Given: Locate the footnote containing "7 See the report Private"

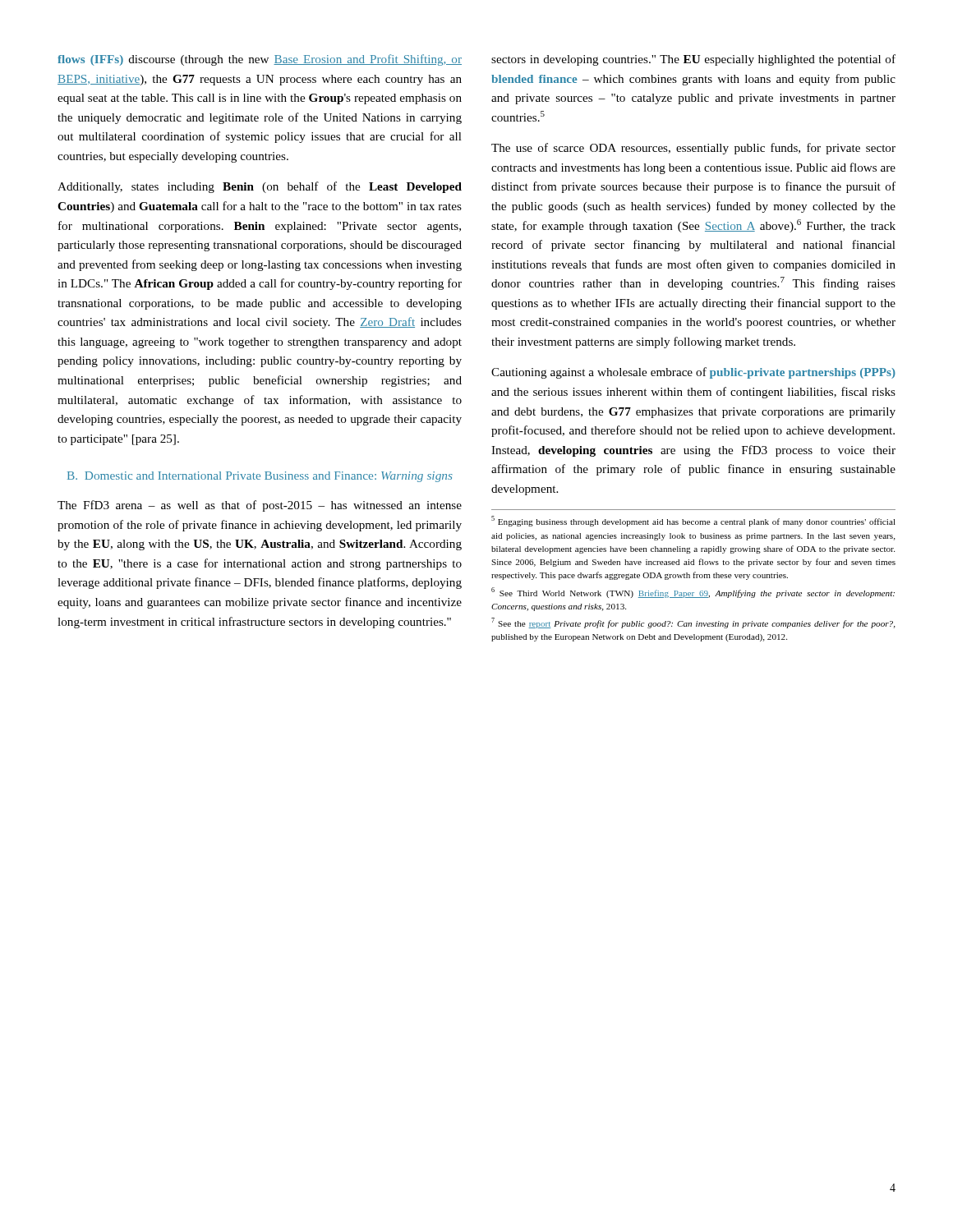Looking at the screenshot, I should [693, 630].
